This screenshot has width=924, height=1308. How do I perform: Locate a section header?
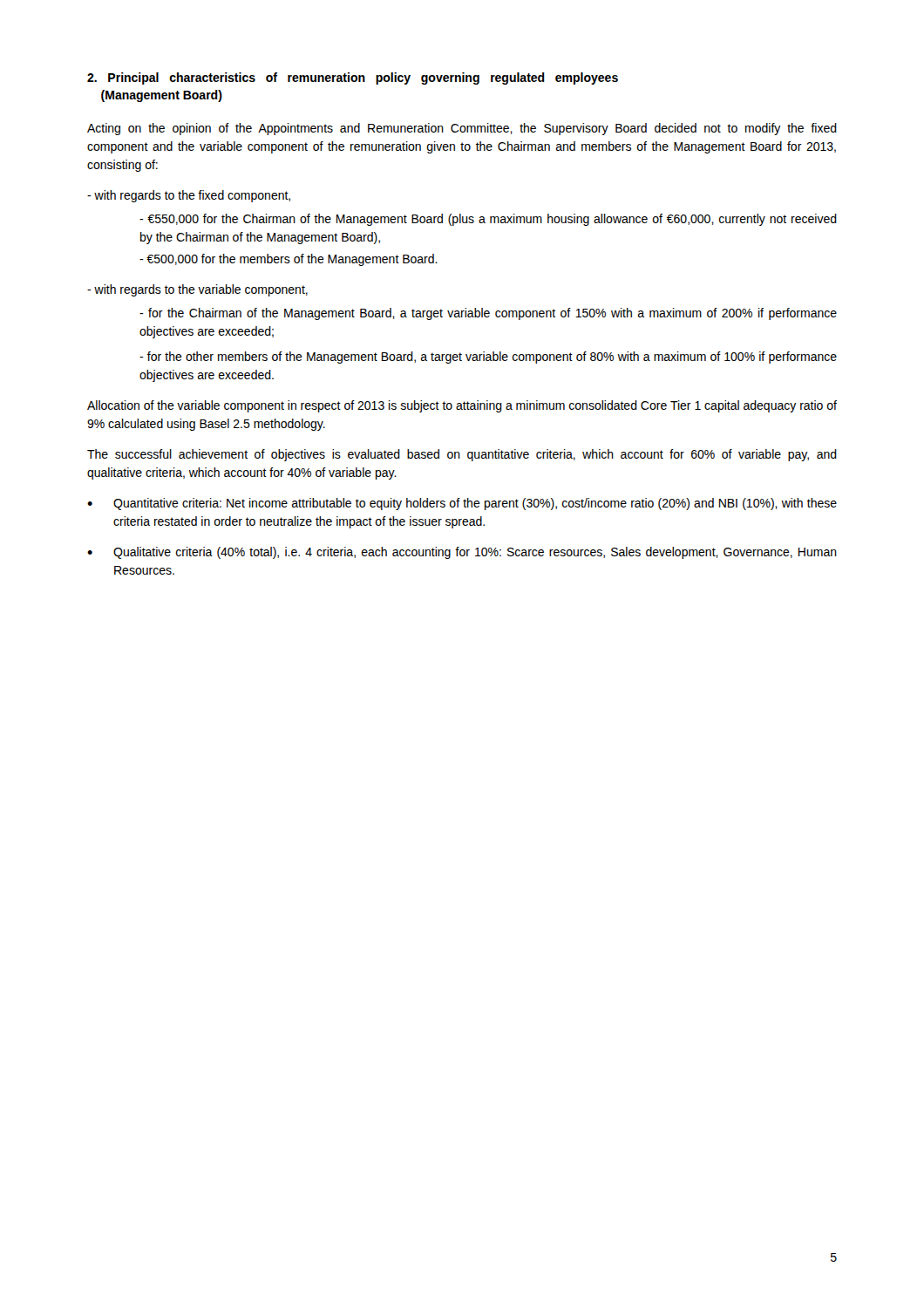coord(353,86)
